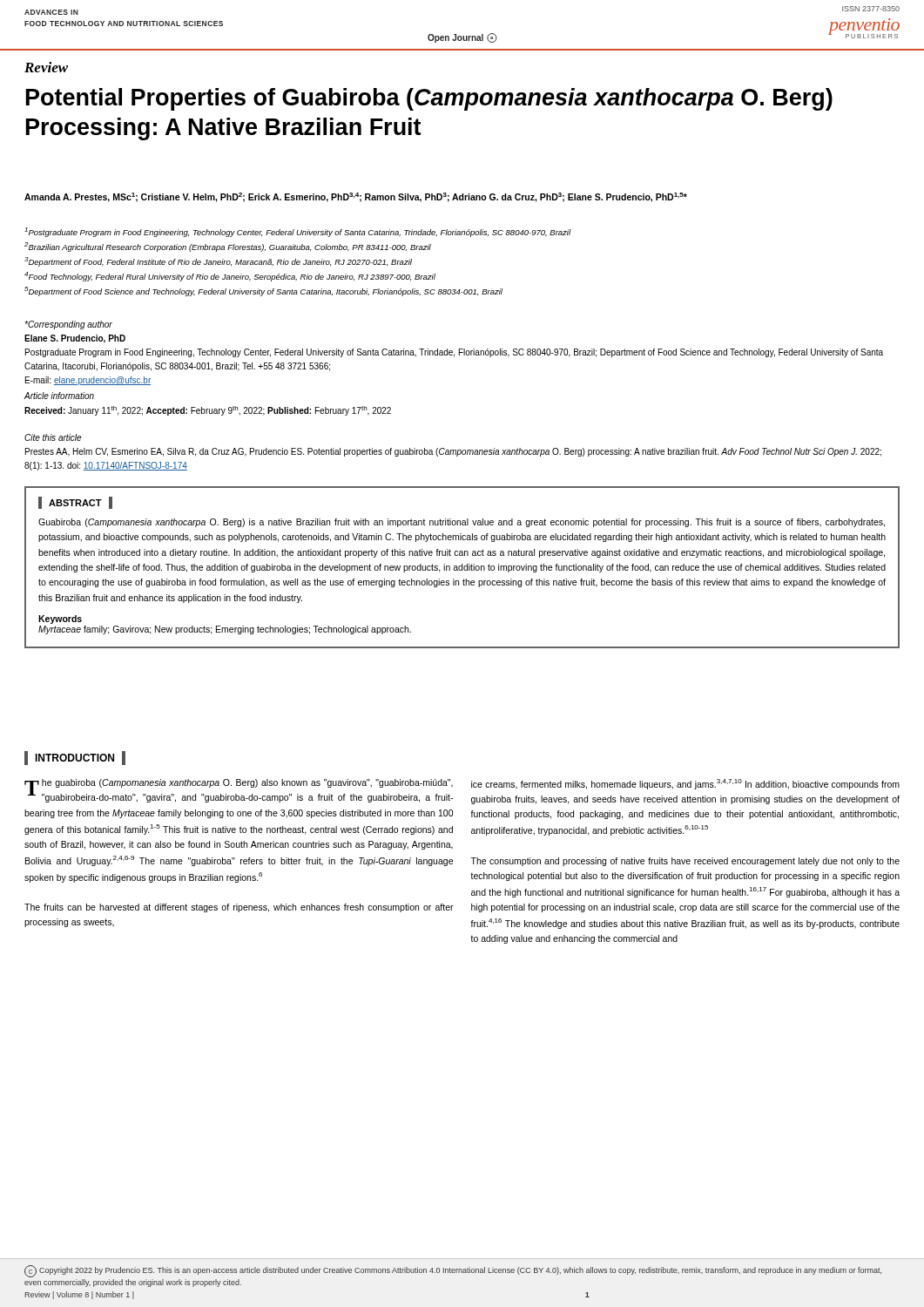Navigate to the element starting "Amanda A. Prestes, MSc1;"
Viewport: 924px width, 1307px height.
point(356,196)
